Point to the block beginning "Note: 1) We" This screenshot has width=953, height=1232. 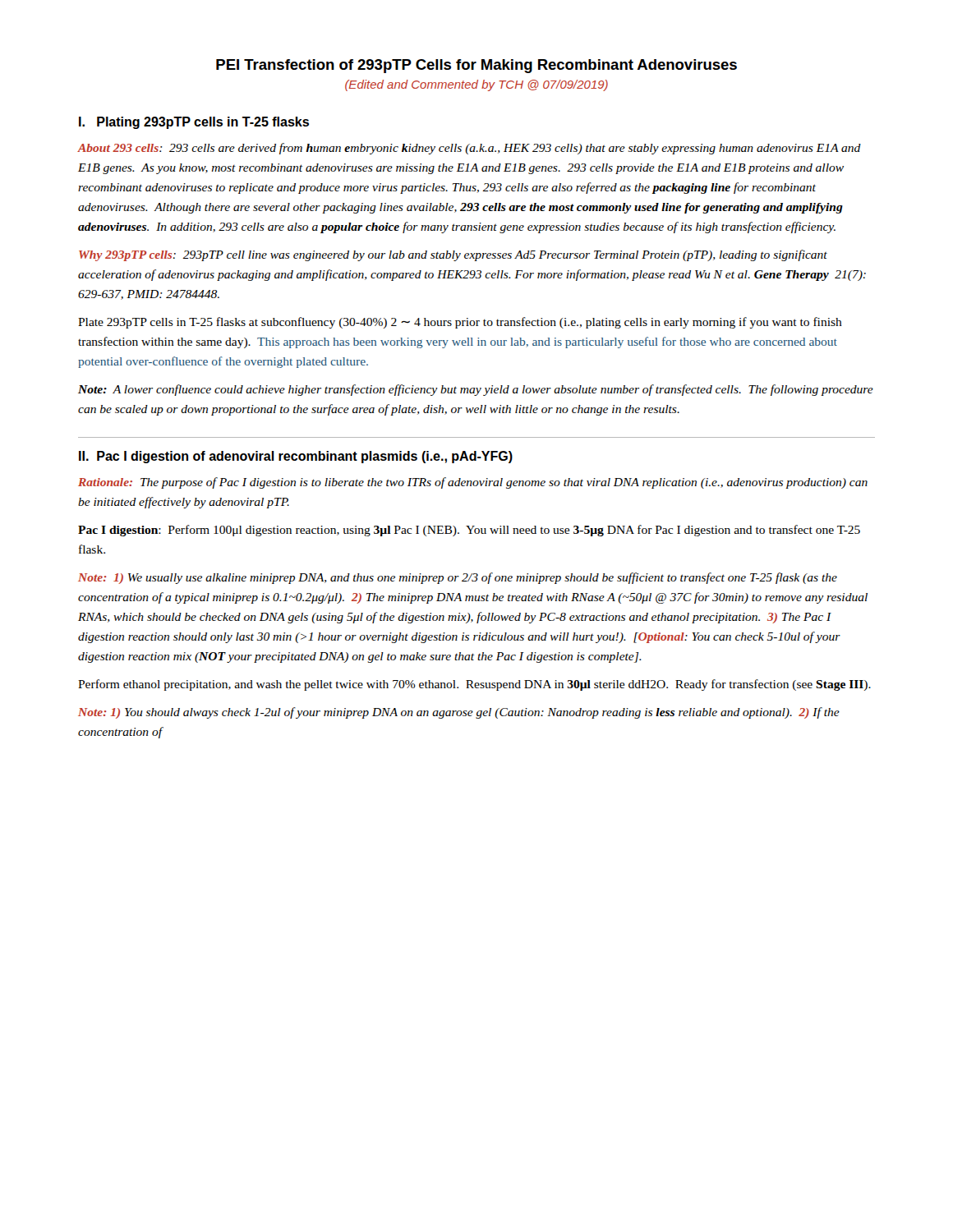(x=473, y=617)
